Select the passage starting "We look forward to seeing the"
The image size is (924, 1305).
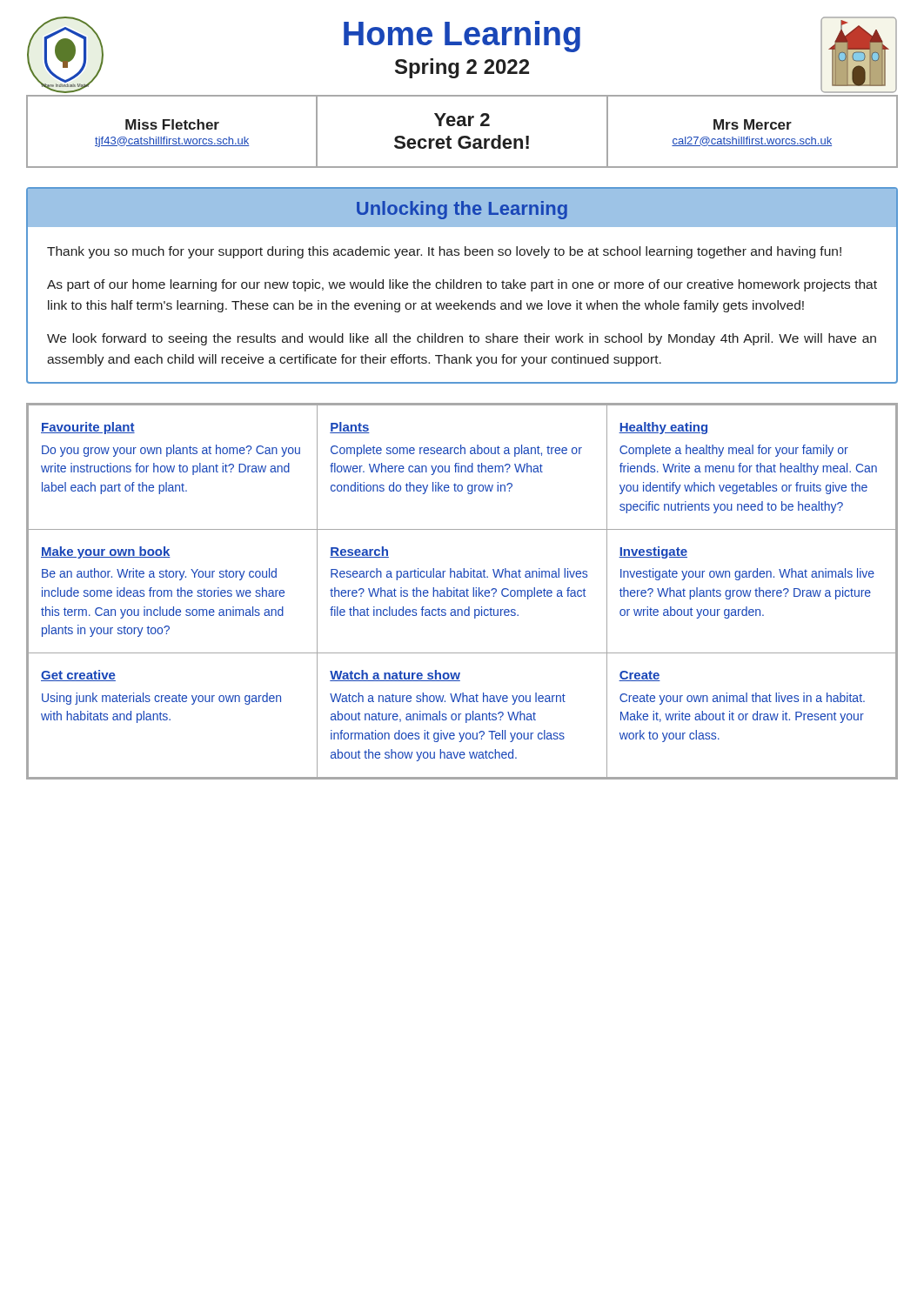[462, 349]
